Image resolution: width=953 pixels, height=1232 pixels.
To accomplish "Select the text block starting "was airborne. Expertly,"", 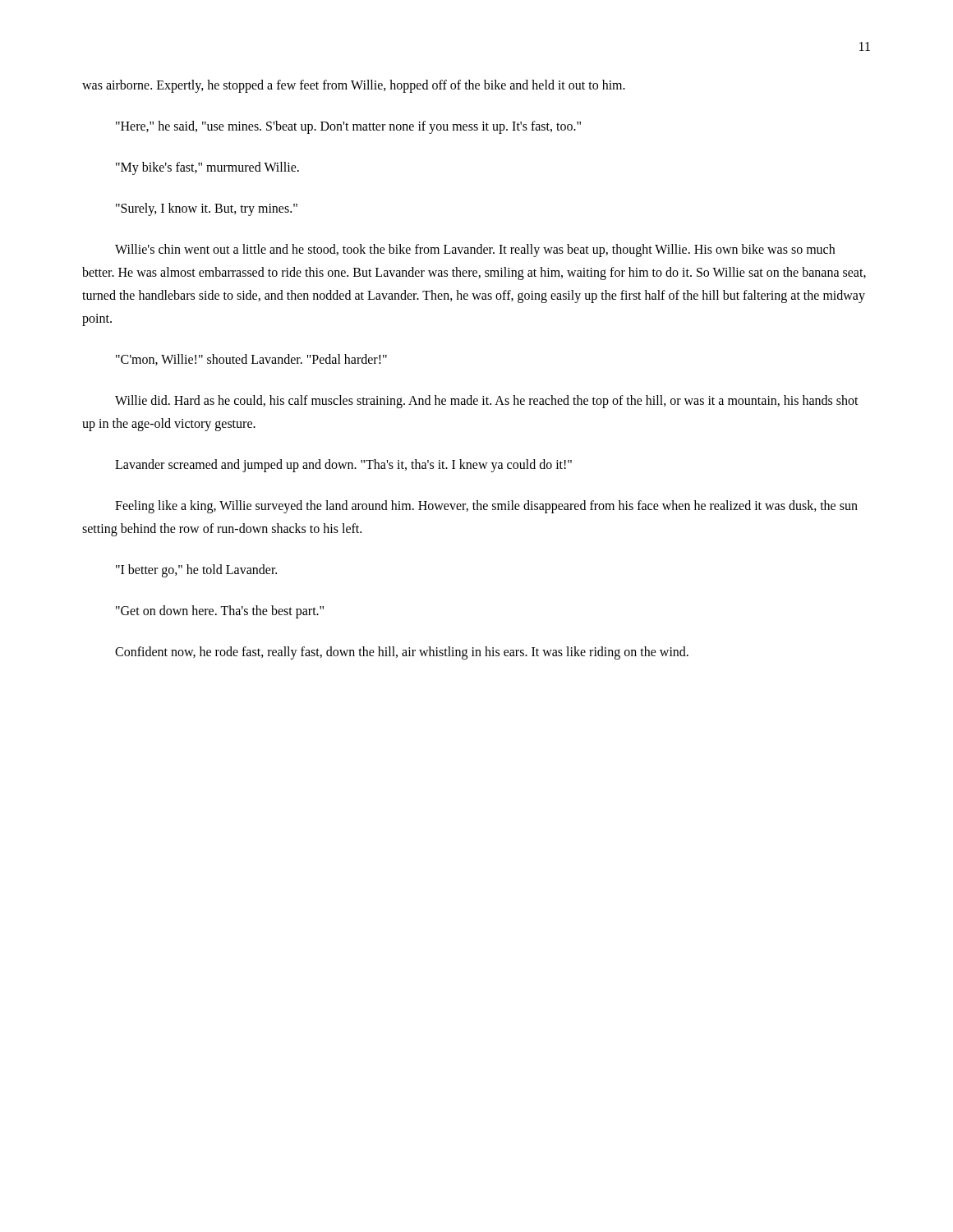I will click(476, 85).
